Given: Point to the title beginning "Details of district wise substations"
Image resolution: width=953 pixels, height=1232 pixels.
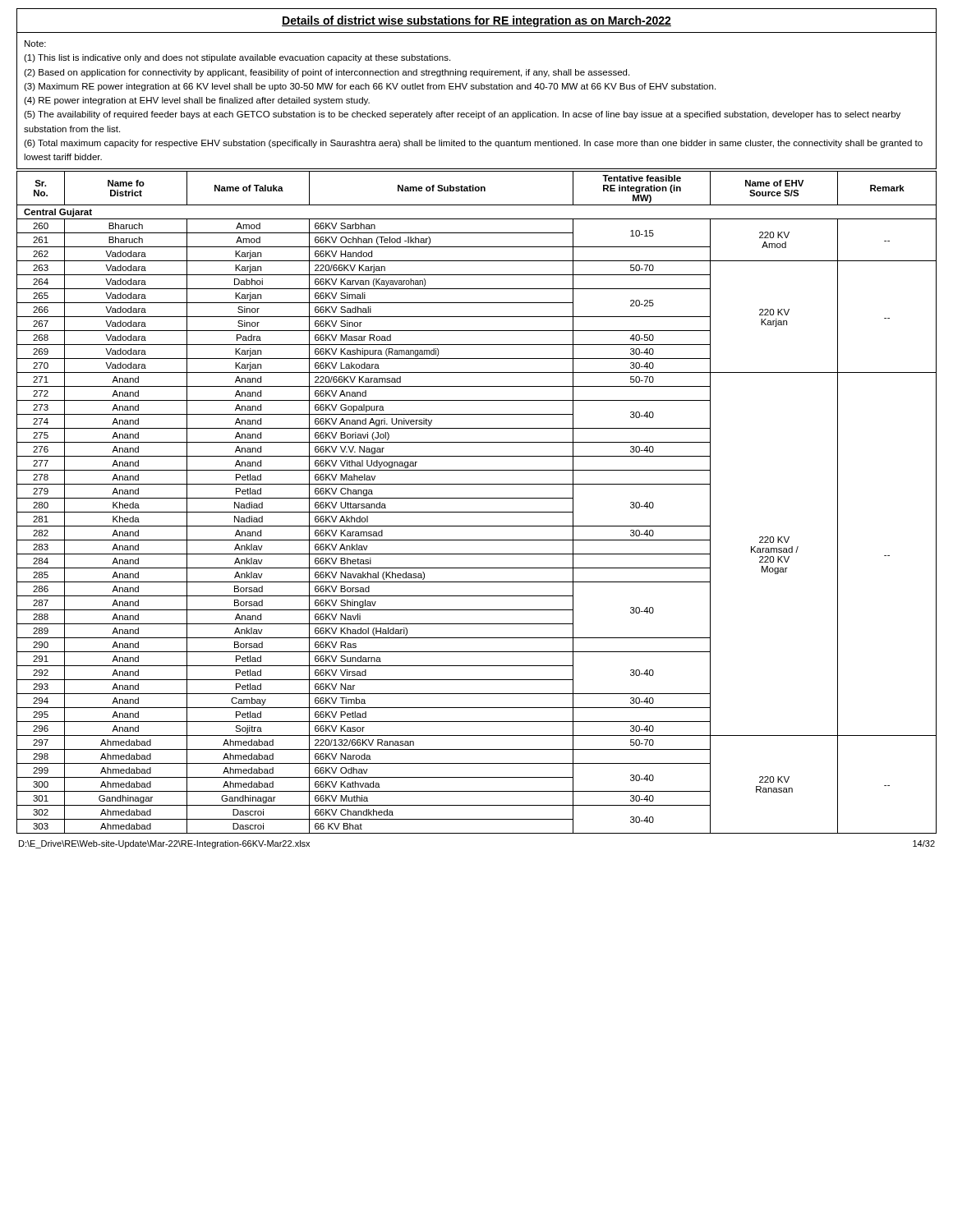Looking at the screenshot, I should [476, 21].
